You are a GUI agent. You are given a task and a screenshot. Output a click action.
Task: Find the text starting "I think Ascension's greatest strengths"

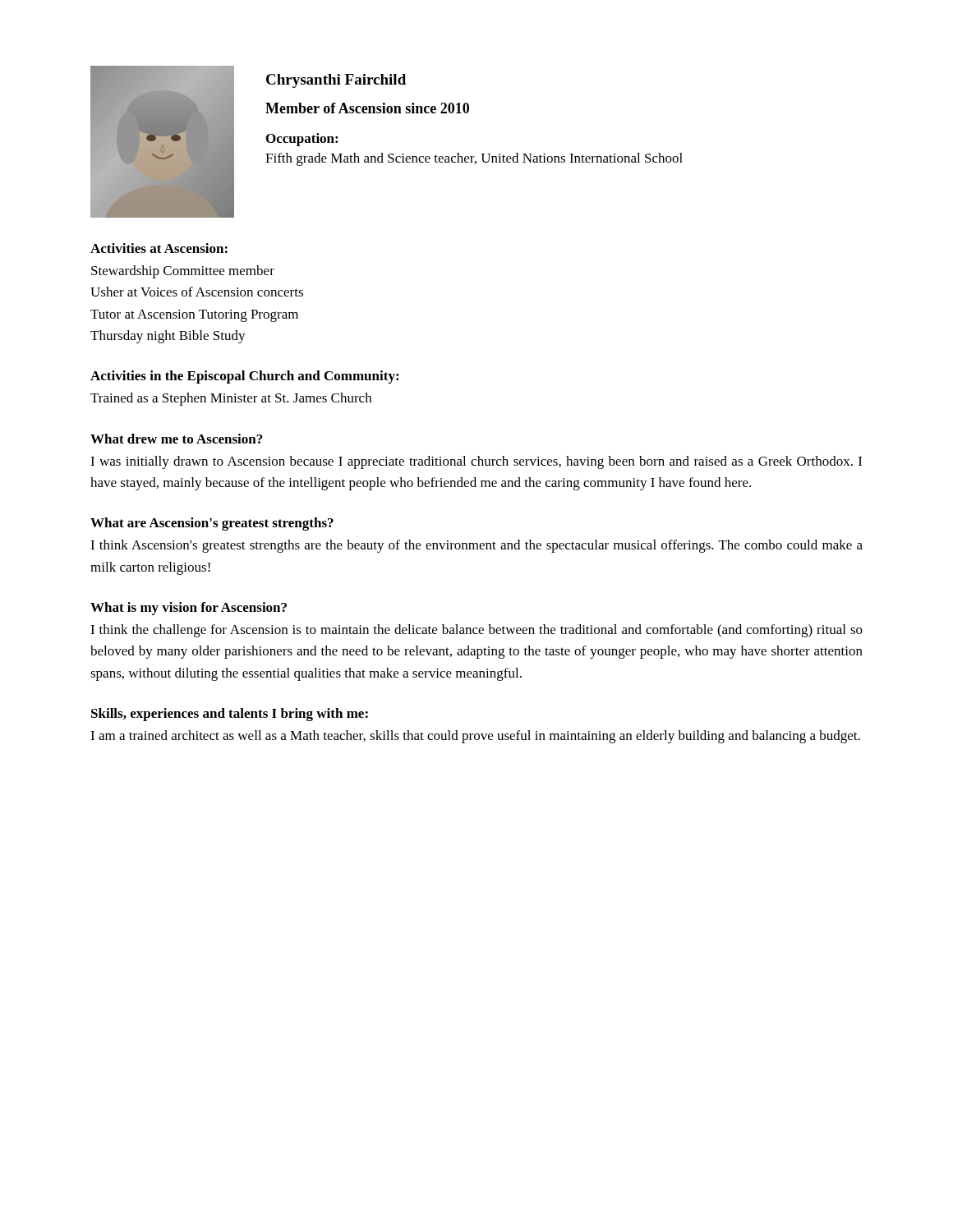[476, 557]
